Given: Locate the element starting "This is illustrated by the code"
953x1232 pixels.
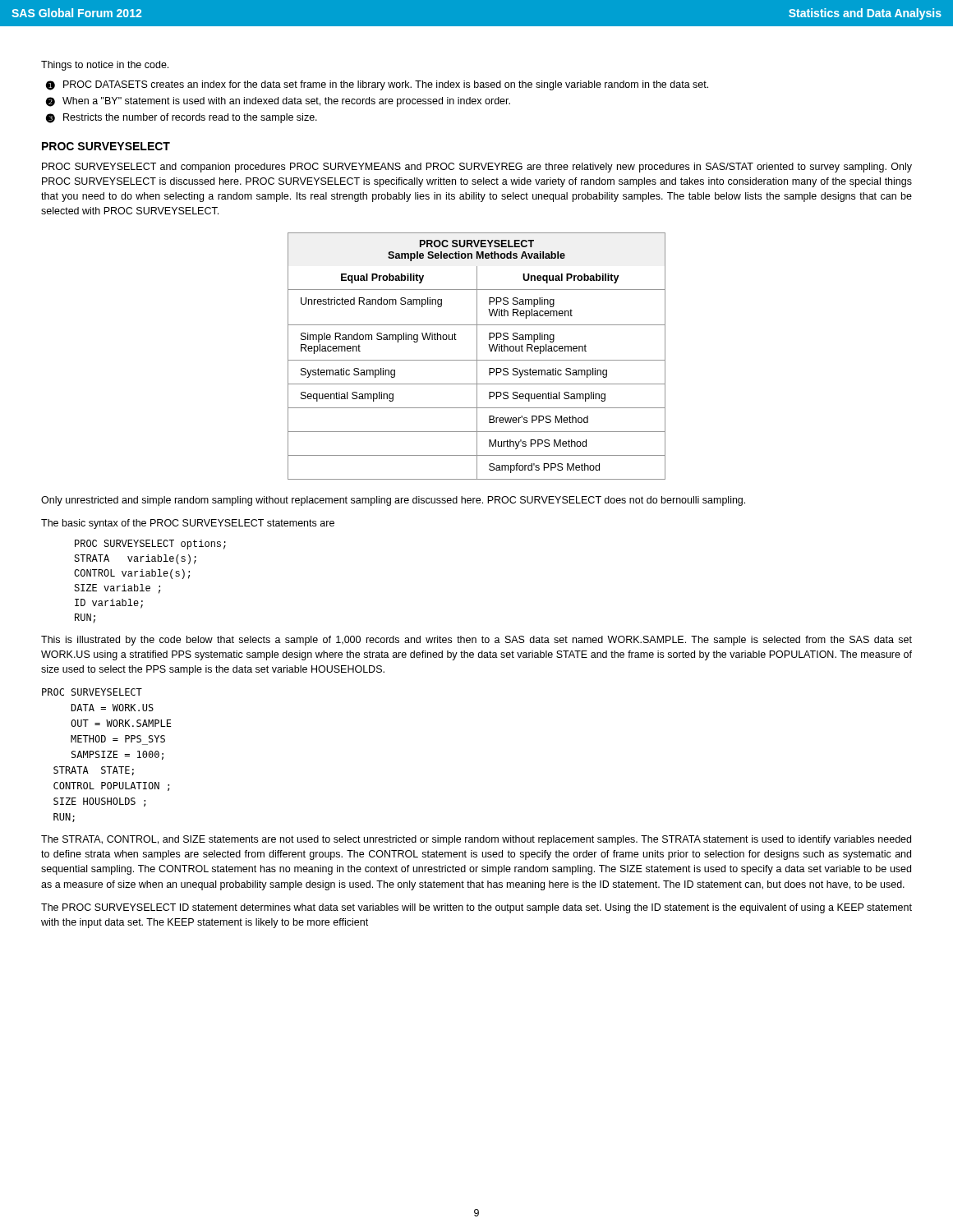Looking at the screenshot, I should 476,654.
